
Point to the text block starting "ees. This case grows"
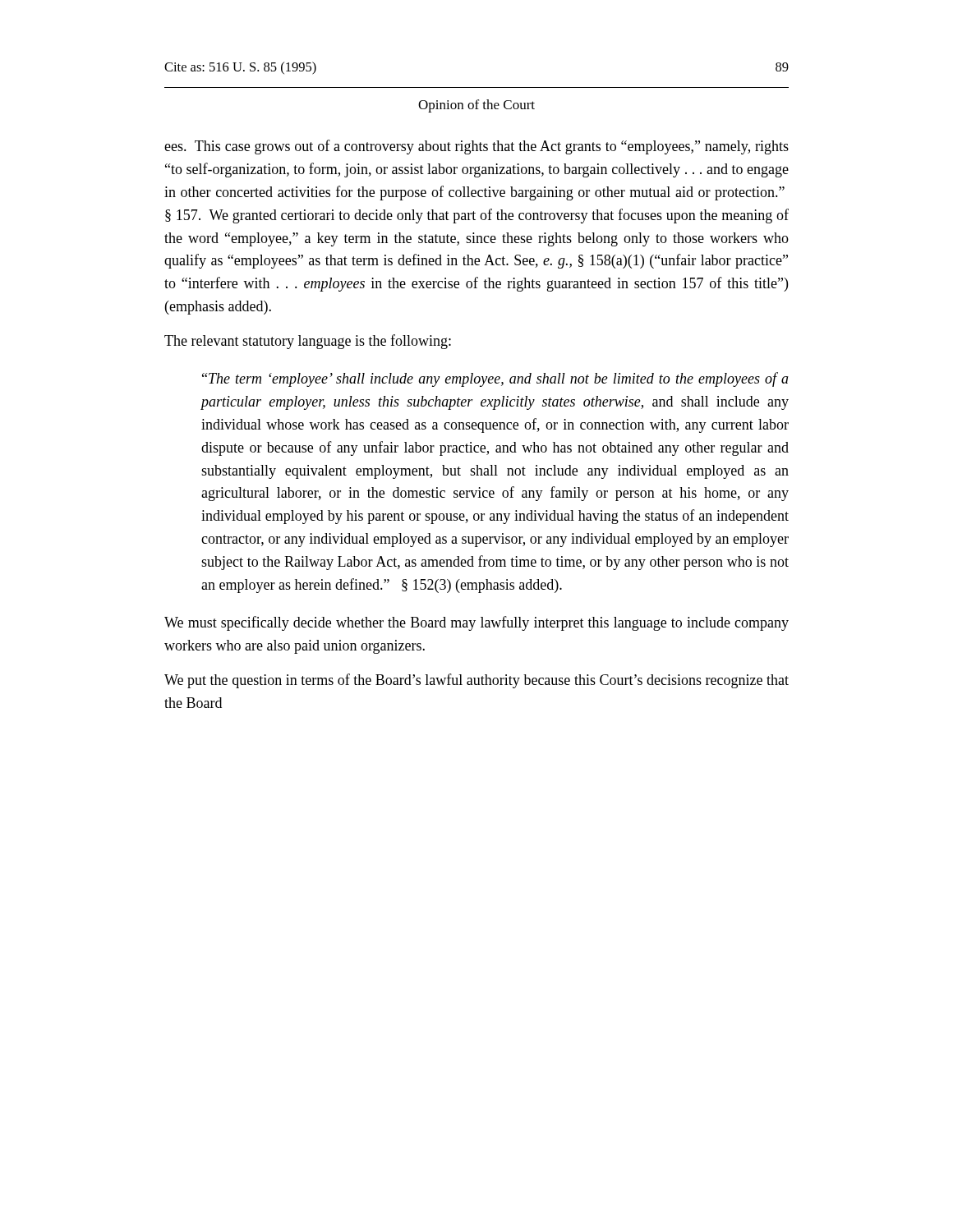(476, 227)
